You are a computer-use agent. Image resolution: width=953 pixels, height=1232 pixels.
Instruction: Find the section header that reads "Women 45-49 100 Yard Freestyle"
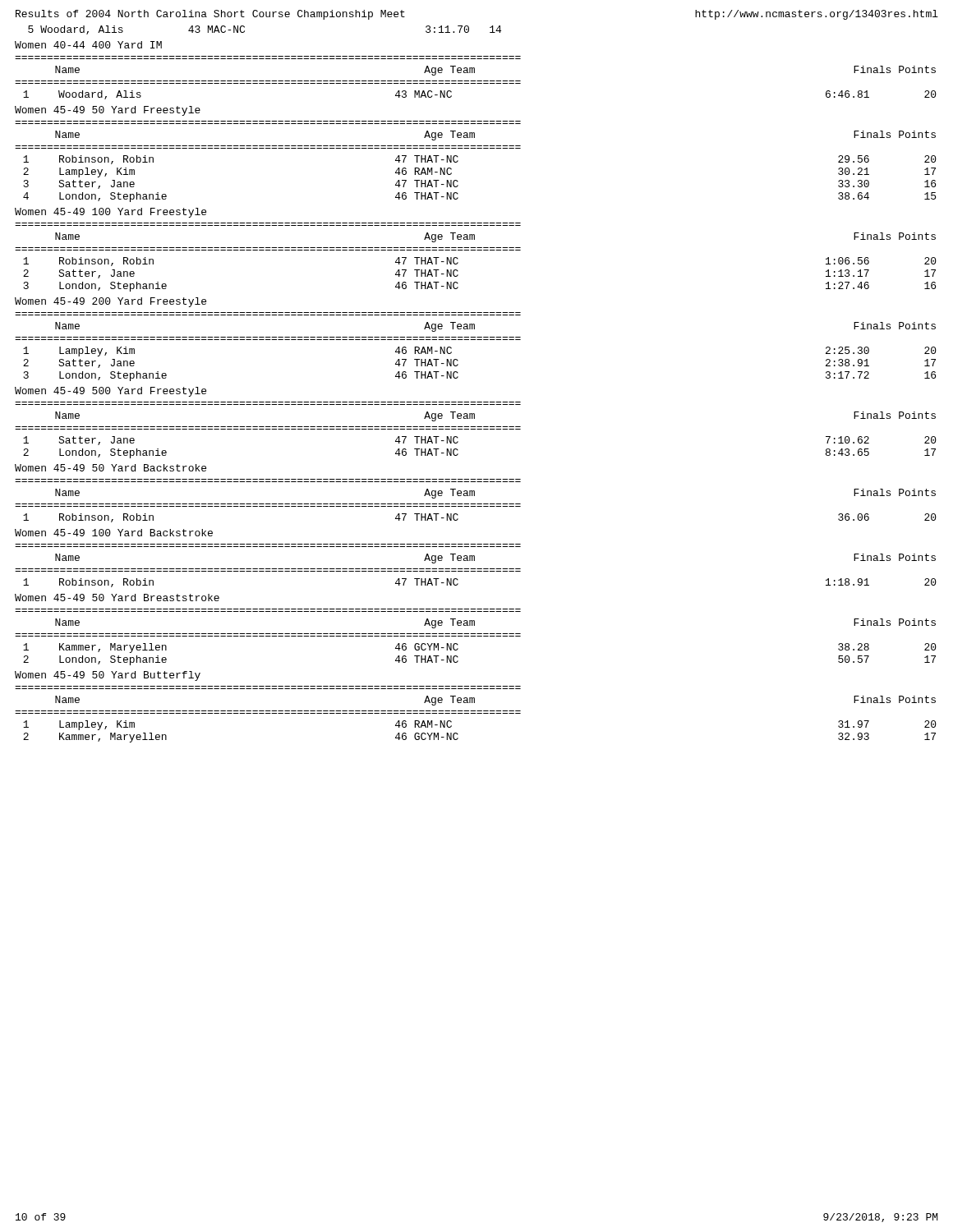pos(111,212)
